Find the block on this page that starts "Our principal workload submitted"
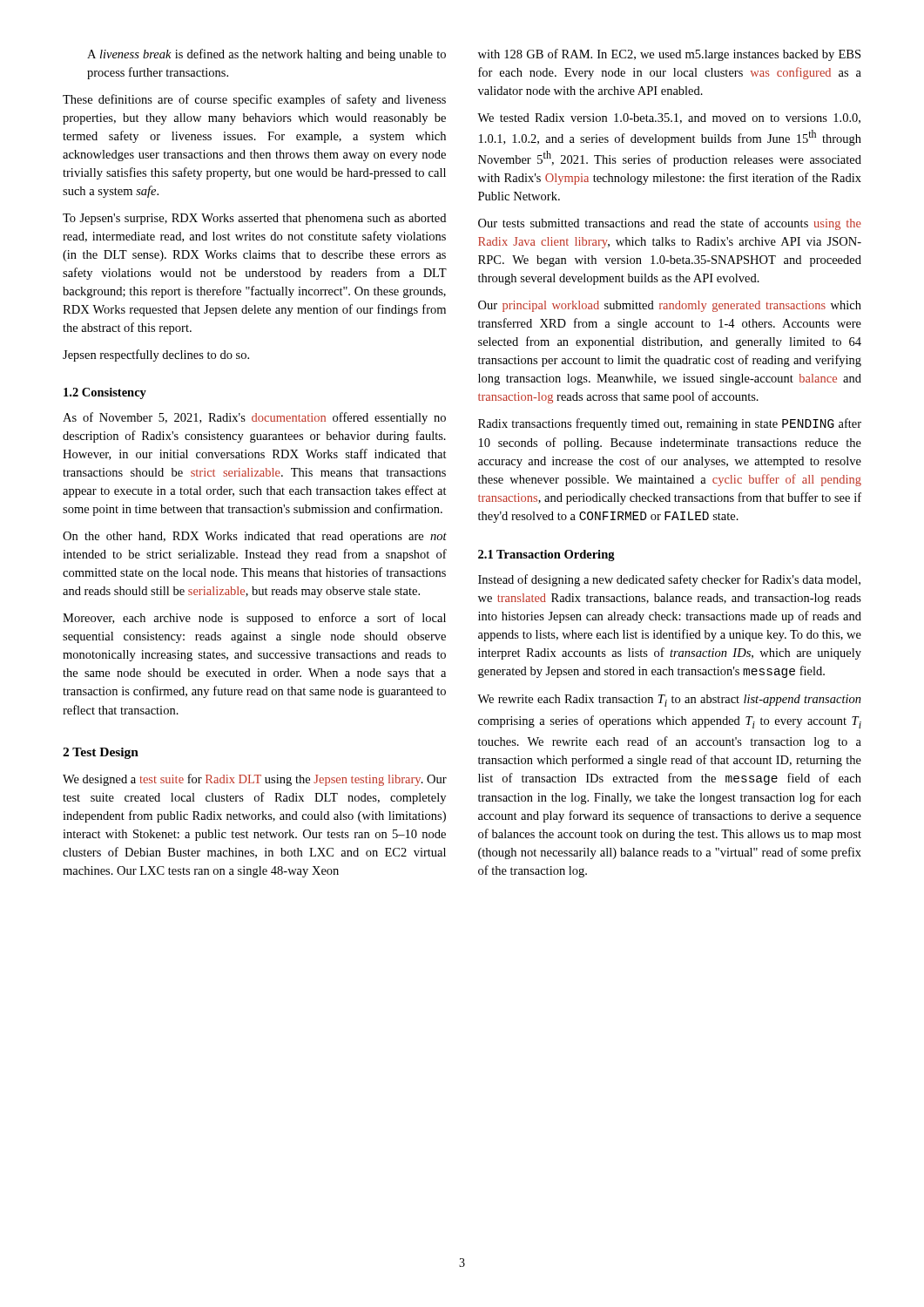This screenshot has height=1307, width=924. point(669,351)
